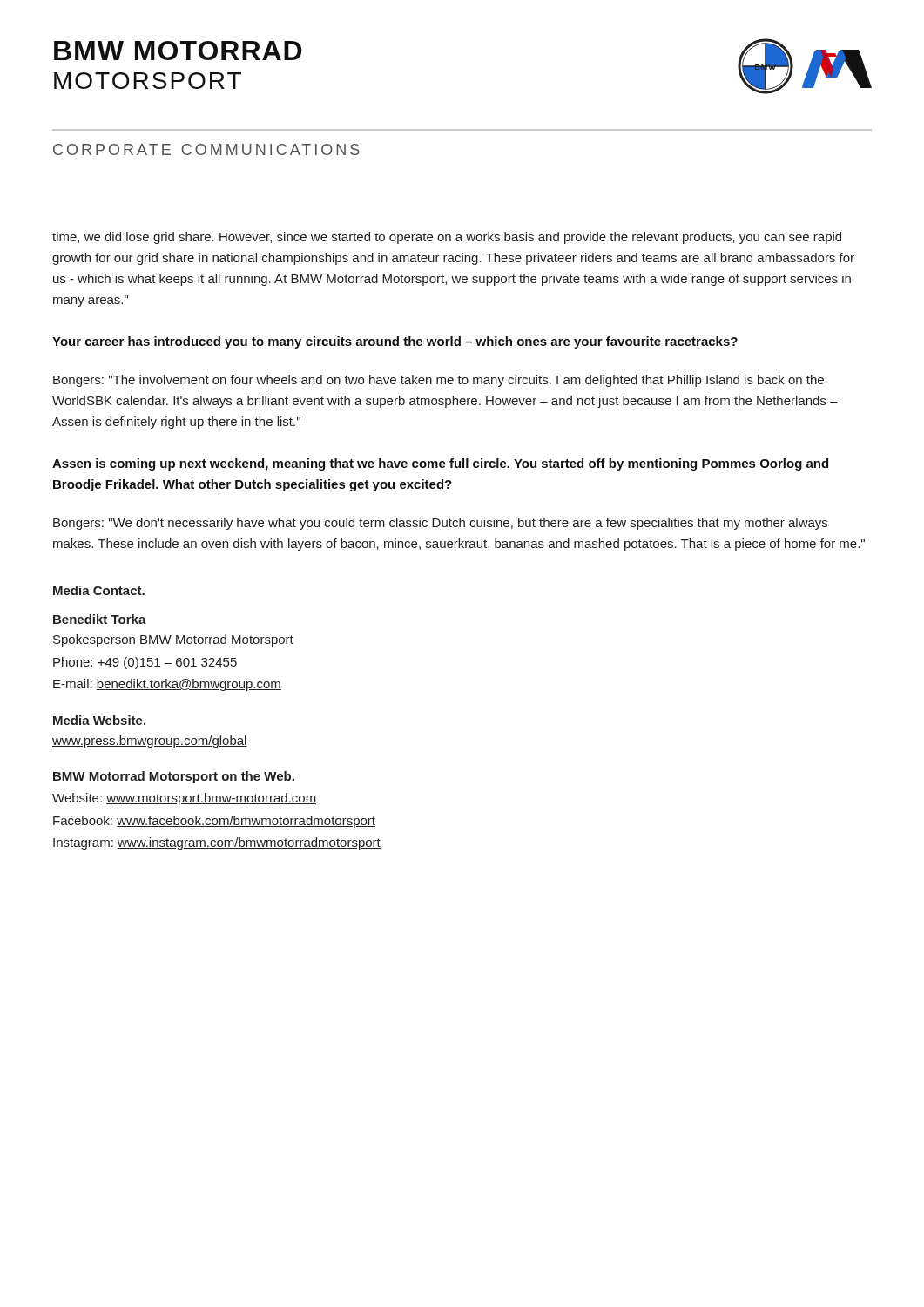Locate the element starting "time, we did lose grid share. However,"
The height and width of the screenshot is (1307, 924).
pos(453,268)
